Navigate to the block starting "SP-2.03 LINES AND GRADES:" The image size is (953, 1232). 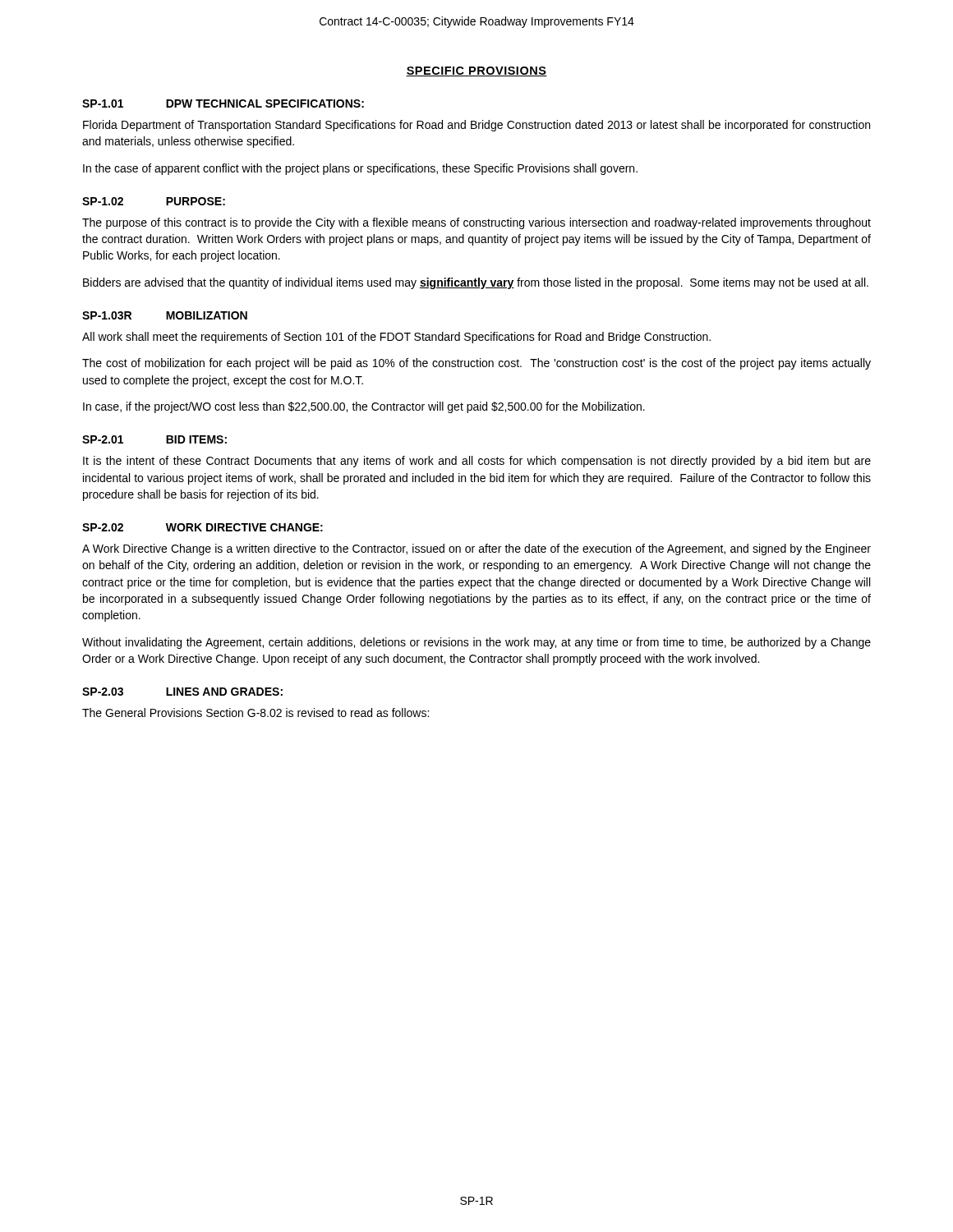[183, 692]
